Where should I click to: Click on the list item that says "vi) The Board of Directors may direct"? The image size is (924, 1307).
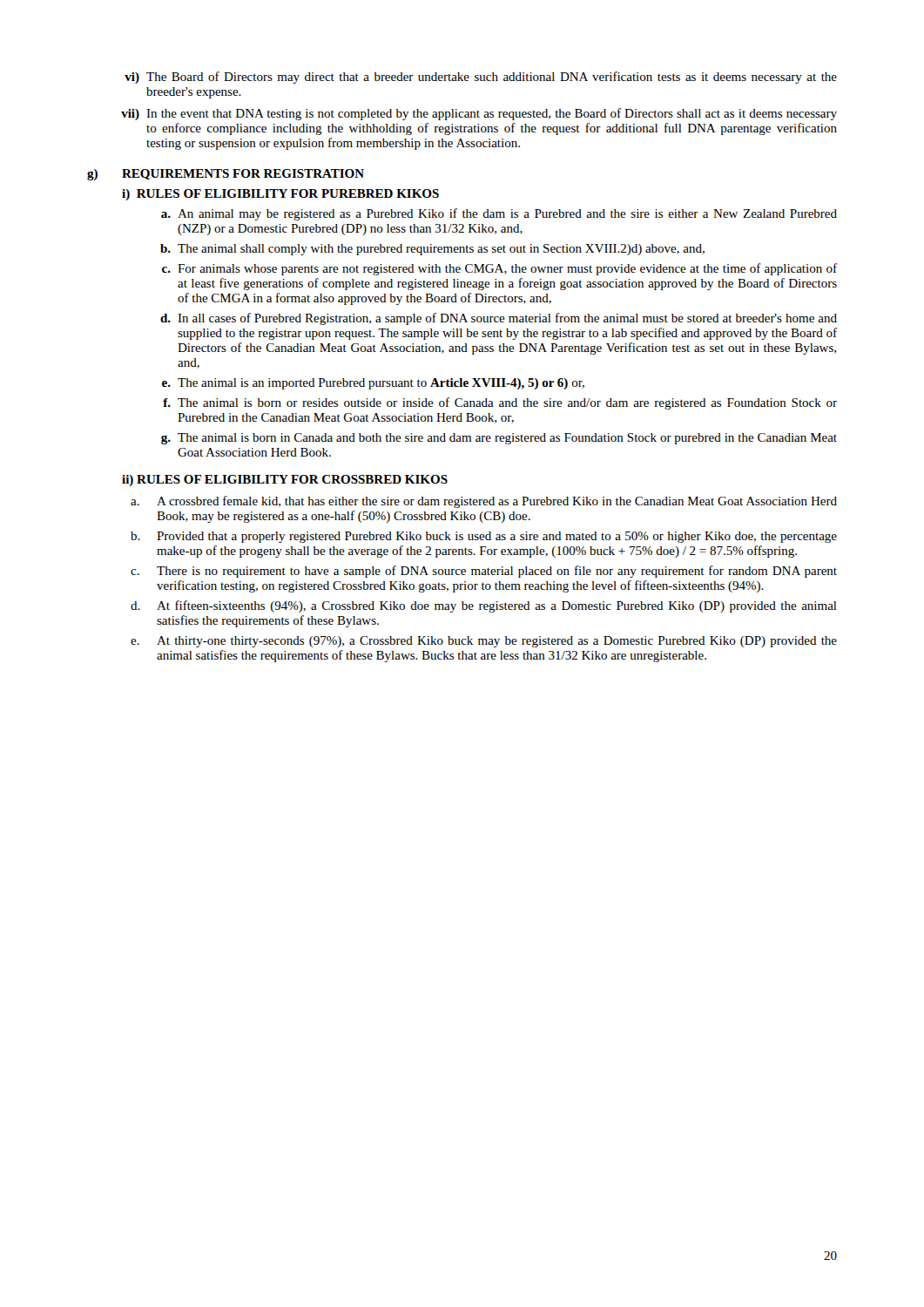coord(462,84)
